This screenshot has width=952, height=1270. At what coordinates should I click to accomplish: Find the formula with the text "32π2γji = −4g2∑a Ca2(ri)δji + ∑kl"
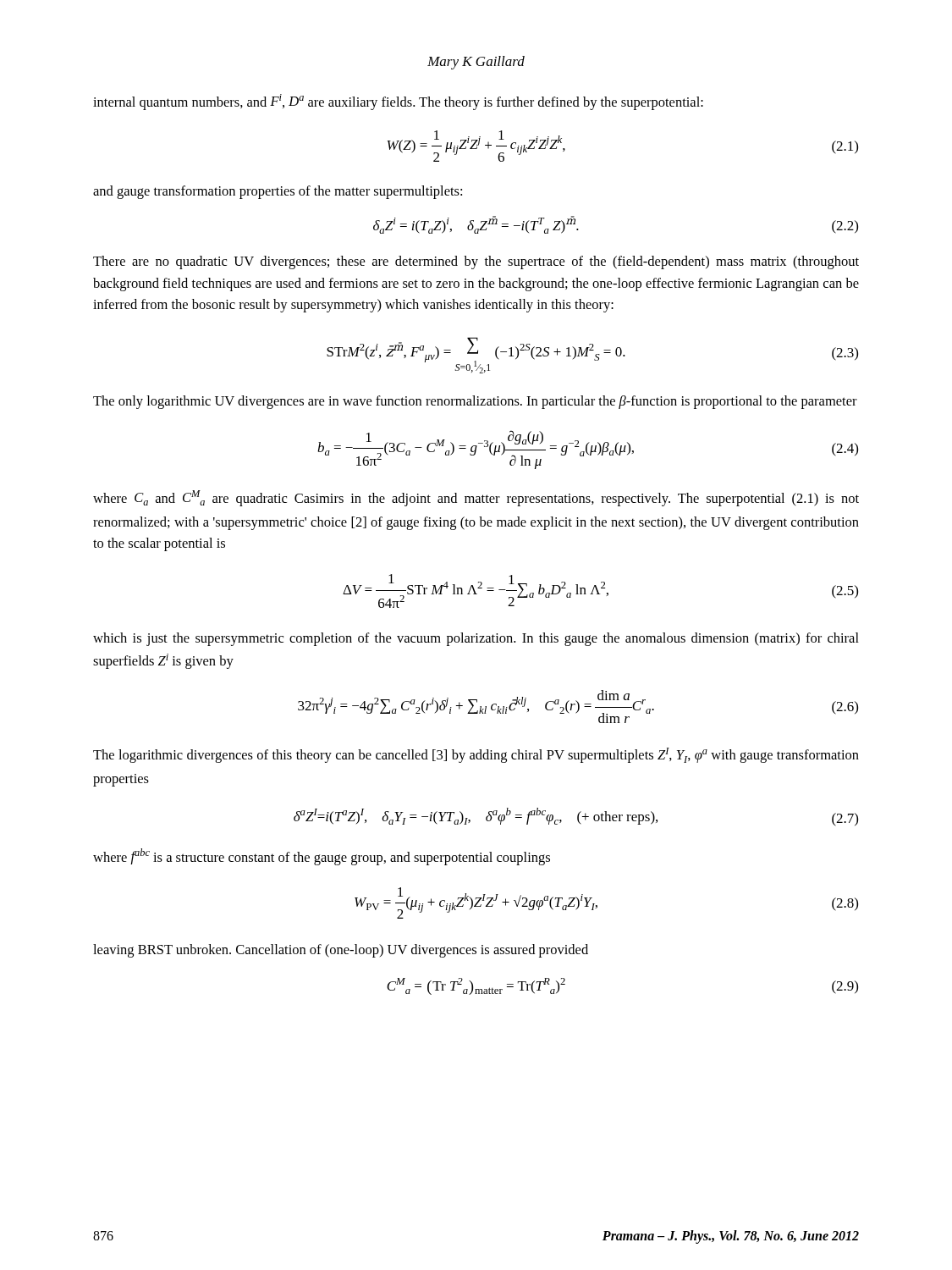tap(578, 707)
